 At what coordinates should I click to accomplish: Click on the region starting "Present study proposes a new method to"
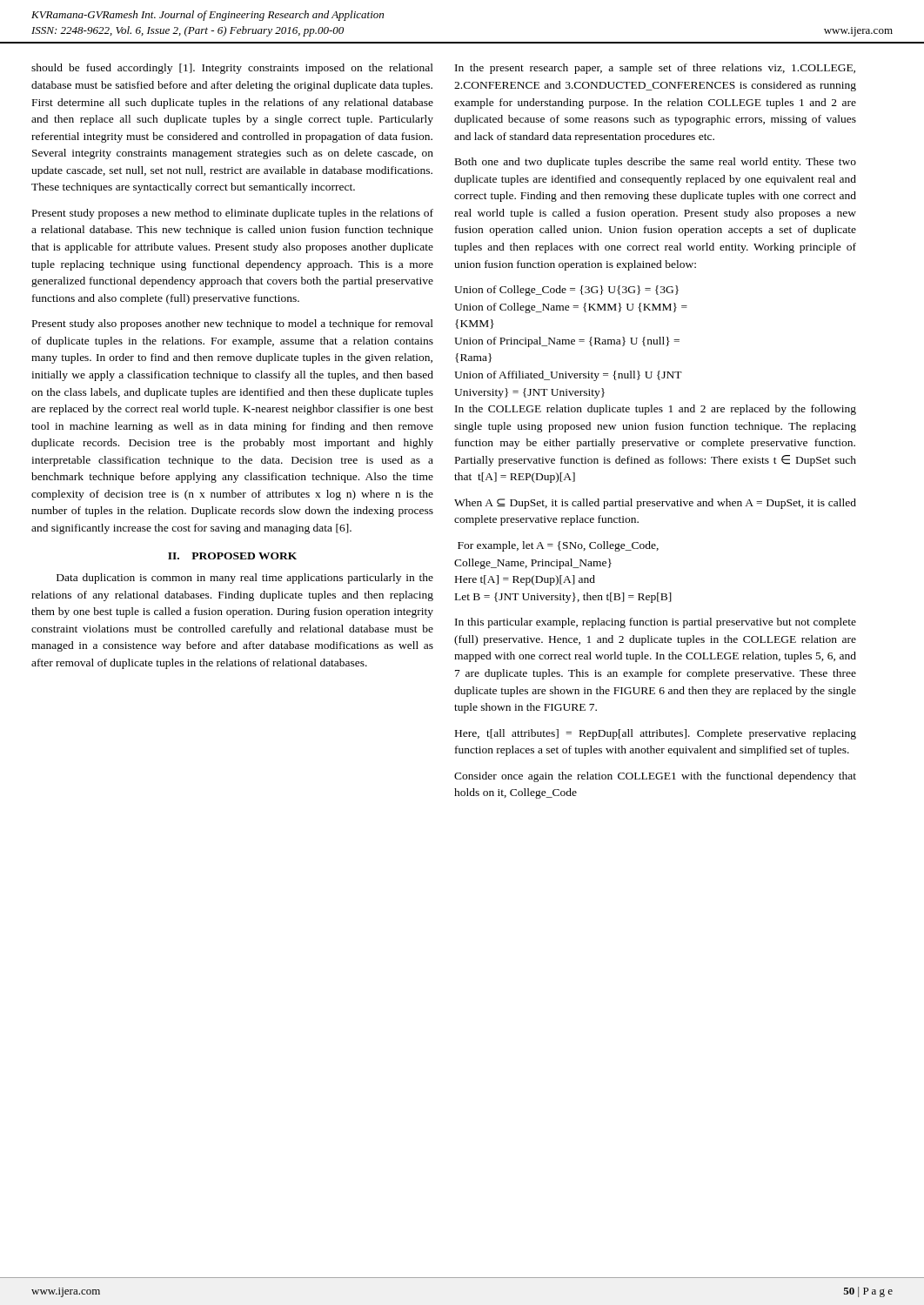(232, 255)
